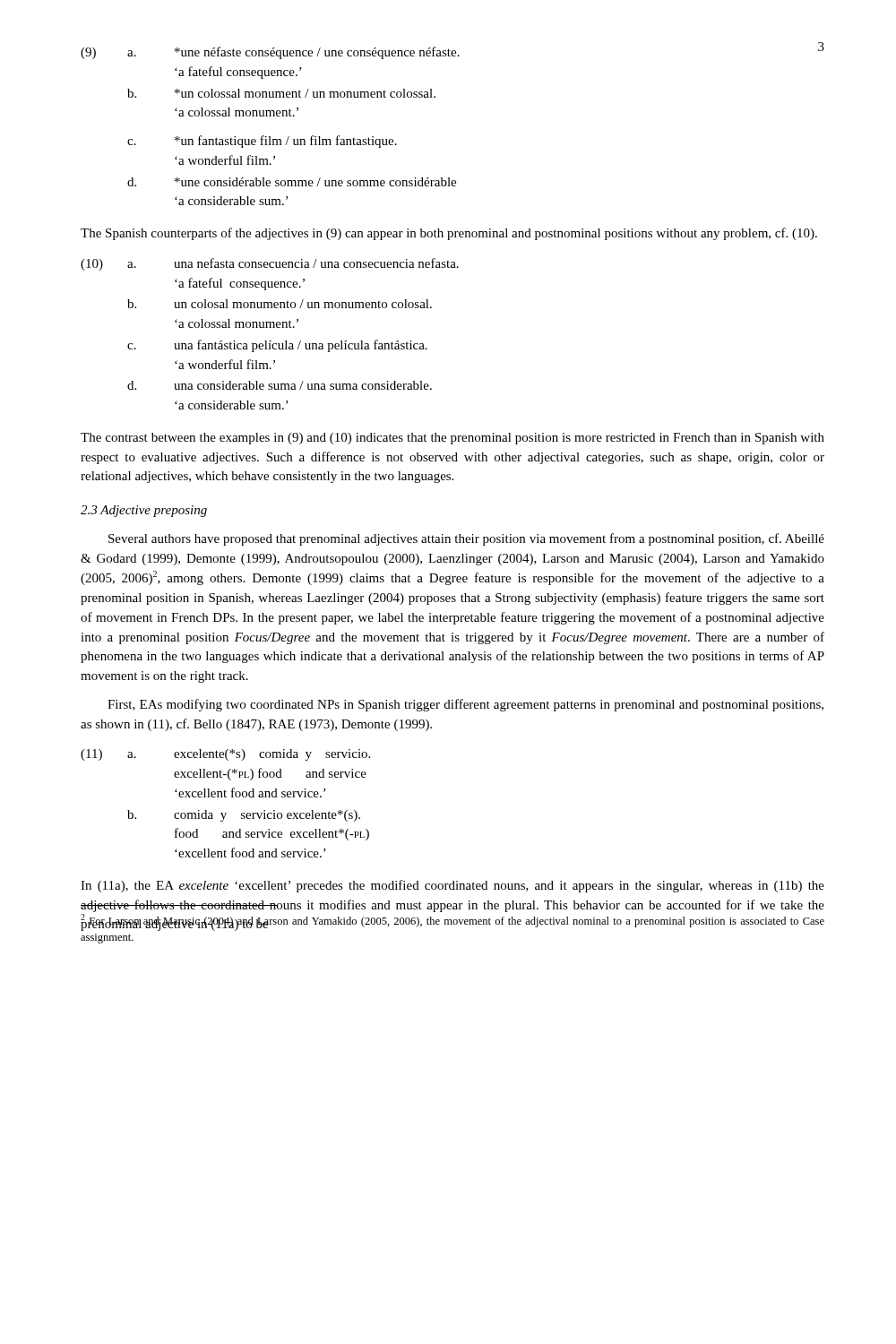Screen dimensions: 1344x896
Task: Locate the passage starting "In (11a), the EA excelente ‘excellent’ precedes"
Action: click(x=452, y=905)
